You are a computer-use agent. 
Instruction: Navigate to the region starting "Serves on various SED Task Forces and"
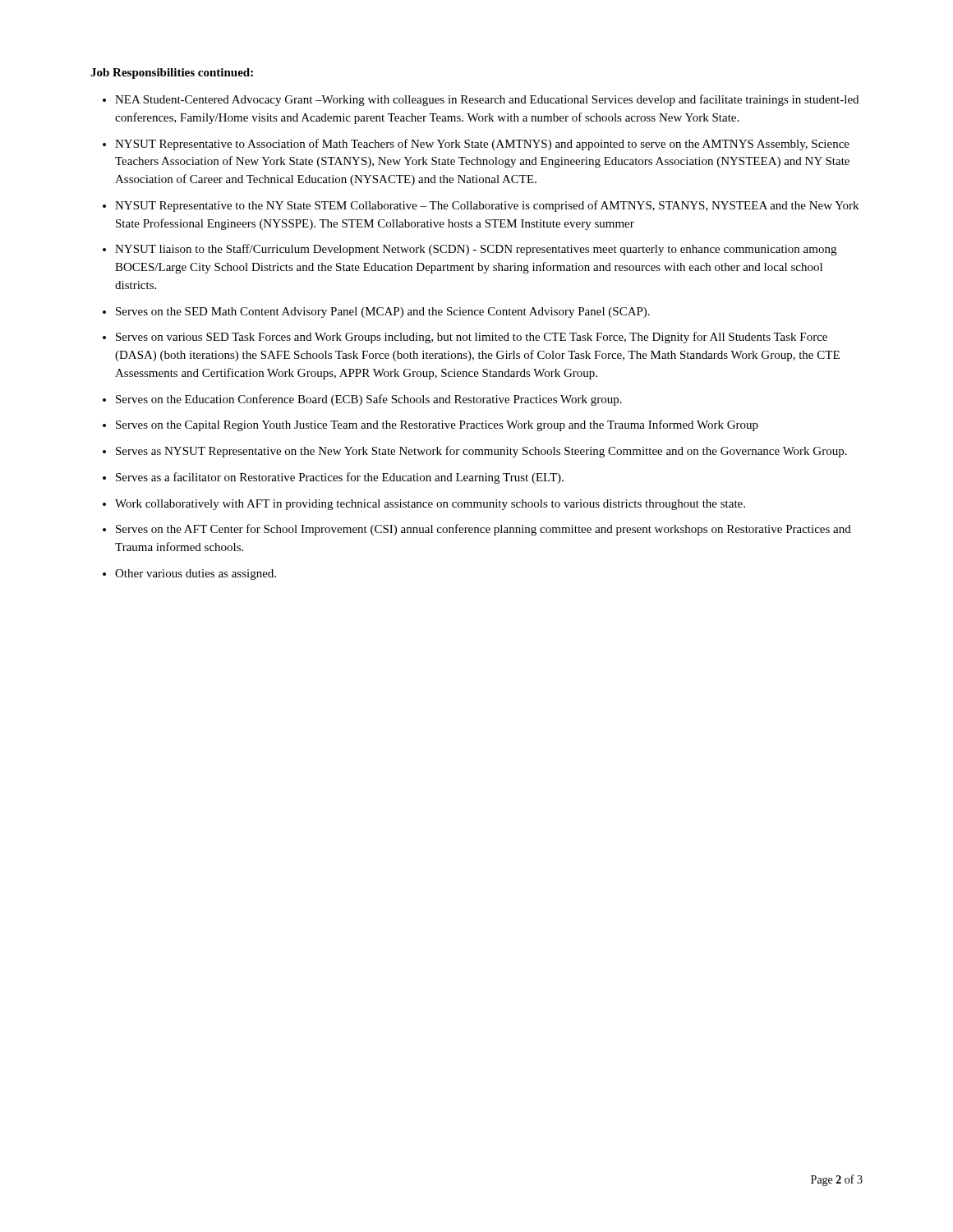tap(489, 355)
